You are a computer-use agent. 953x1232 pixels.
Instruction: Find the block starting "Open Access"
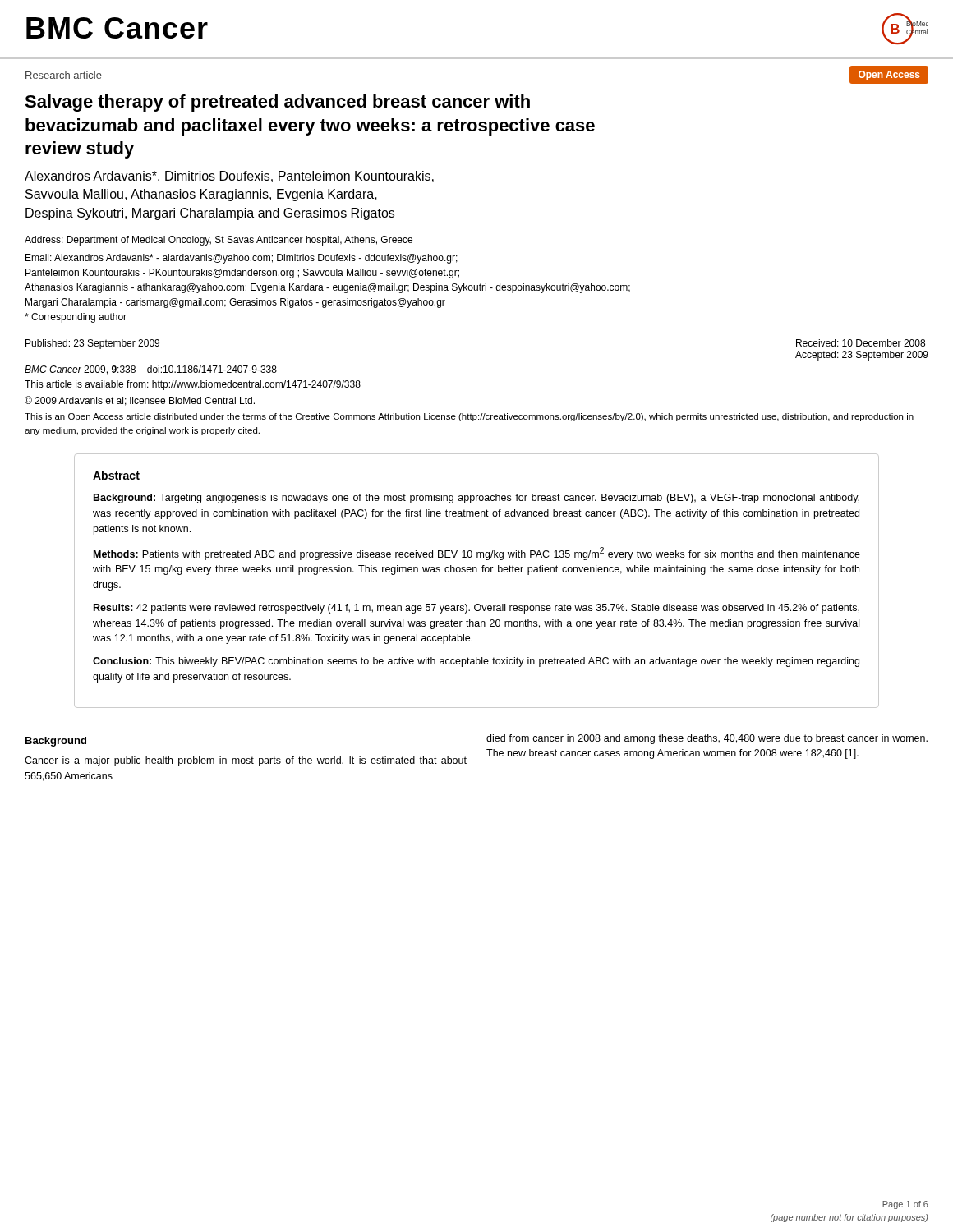[x=889, y=75]
